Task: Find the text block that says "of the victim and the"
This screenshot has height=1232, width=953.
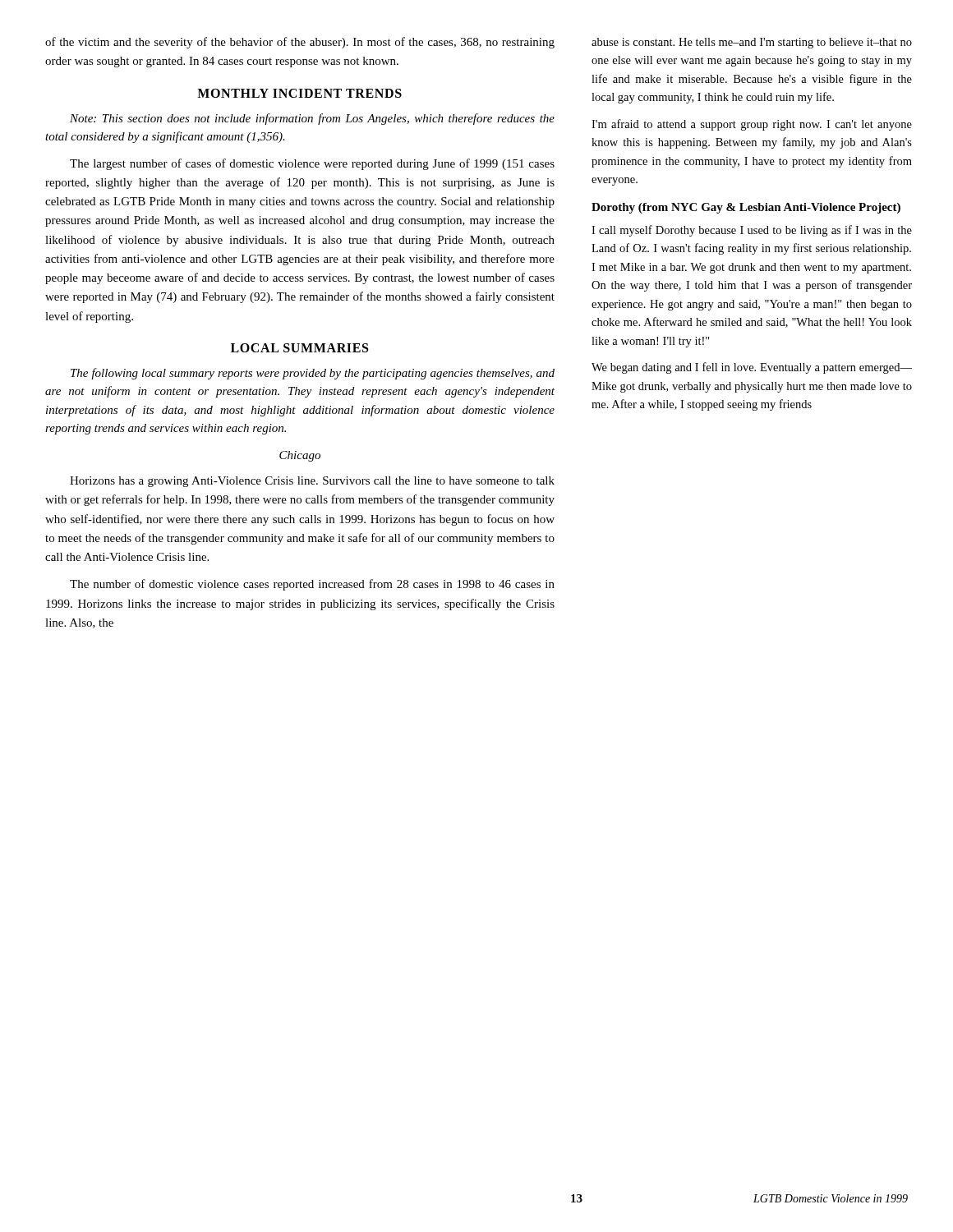Action: [x=300, y=52]
